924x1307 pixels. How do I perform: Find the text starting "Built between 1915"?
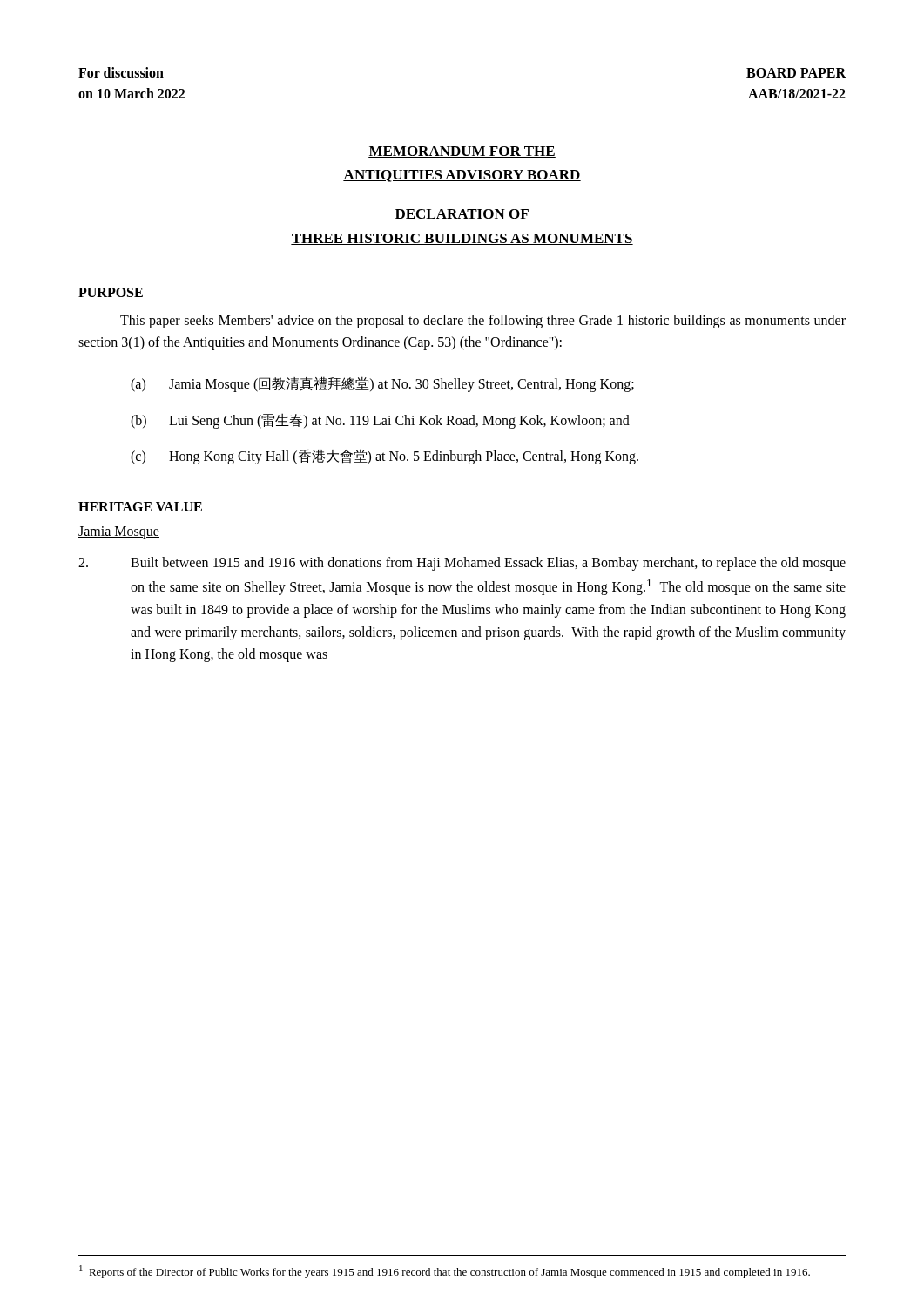[462, 608]
